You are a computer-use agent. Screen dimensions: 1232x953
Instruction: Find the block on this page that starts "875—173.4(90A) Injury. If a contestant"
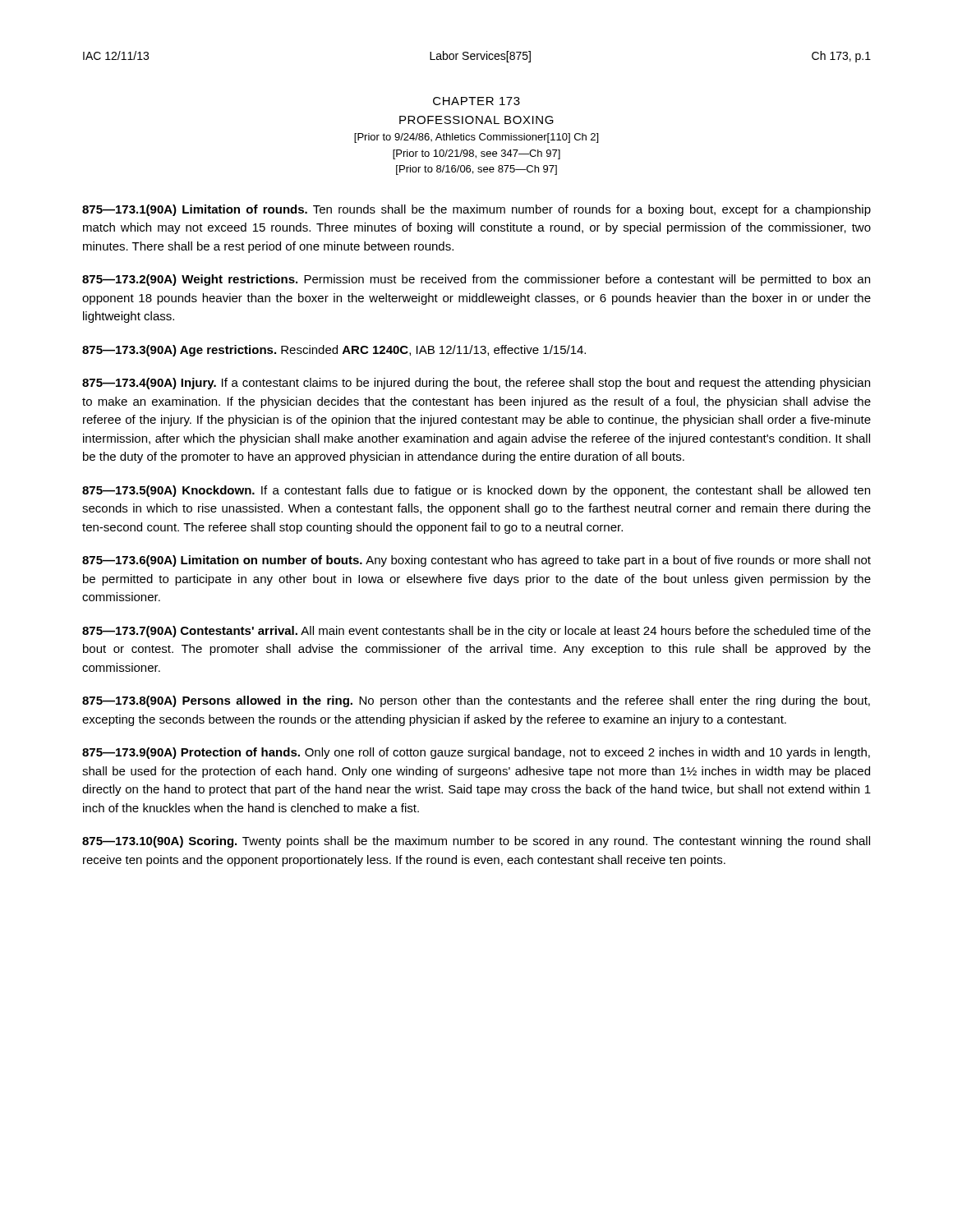pyautogui.click(x=476, y=419)
